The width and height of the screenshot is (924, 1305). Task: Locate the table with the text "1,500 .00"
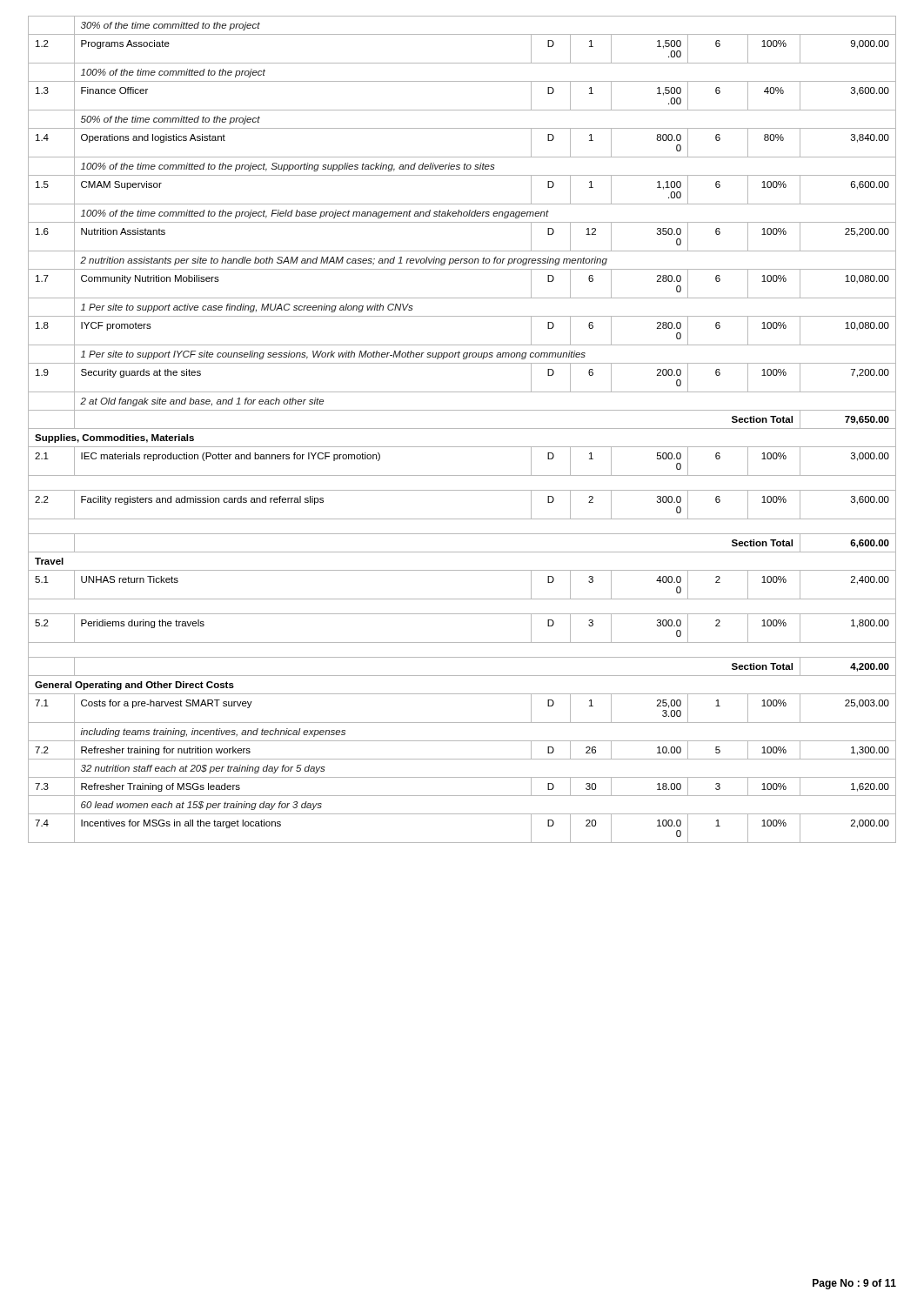click(462, 429)
